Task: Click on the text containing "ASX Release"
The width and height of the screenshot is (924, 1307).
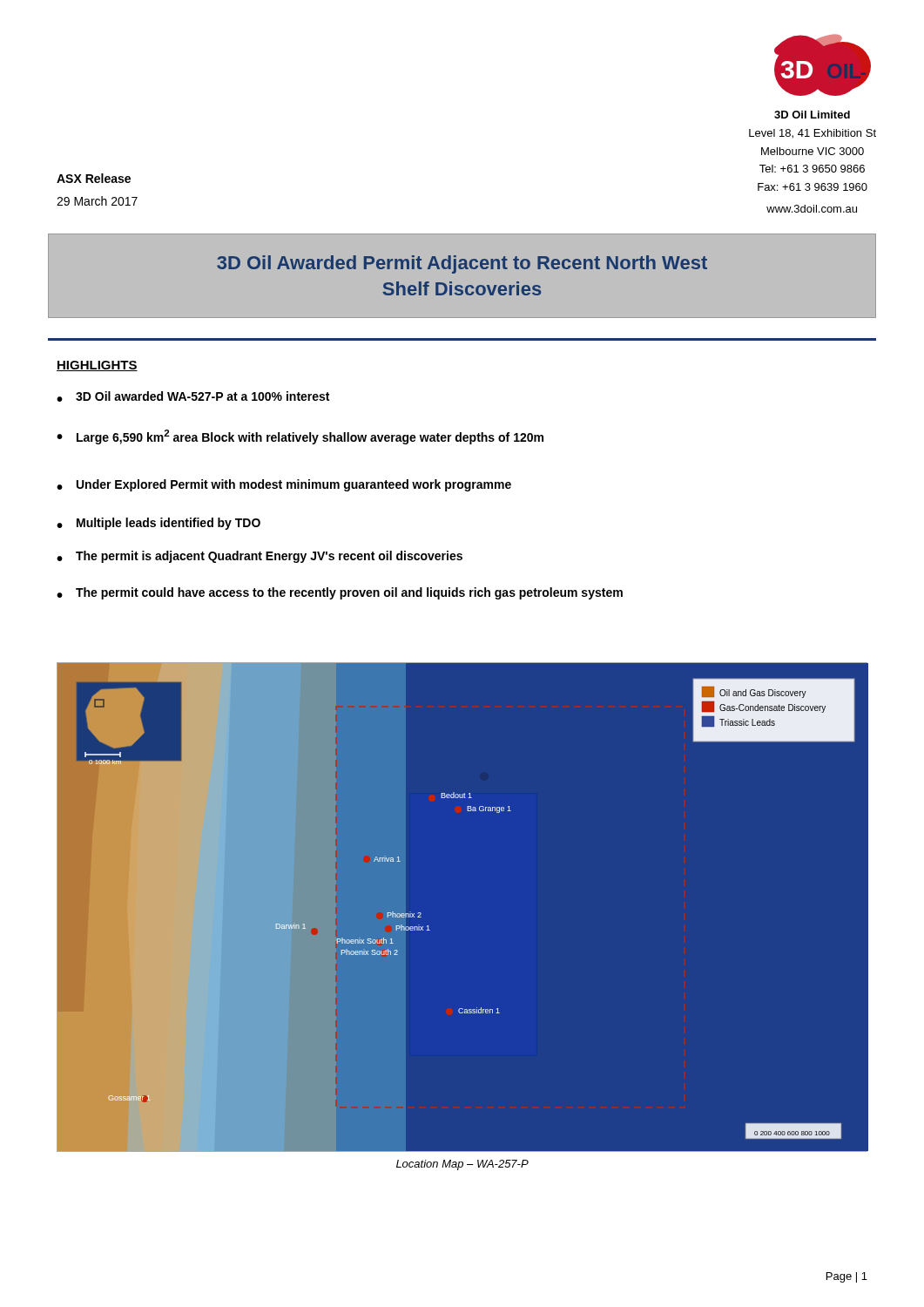Action: pyautogui.click(x=94, y=179)
